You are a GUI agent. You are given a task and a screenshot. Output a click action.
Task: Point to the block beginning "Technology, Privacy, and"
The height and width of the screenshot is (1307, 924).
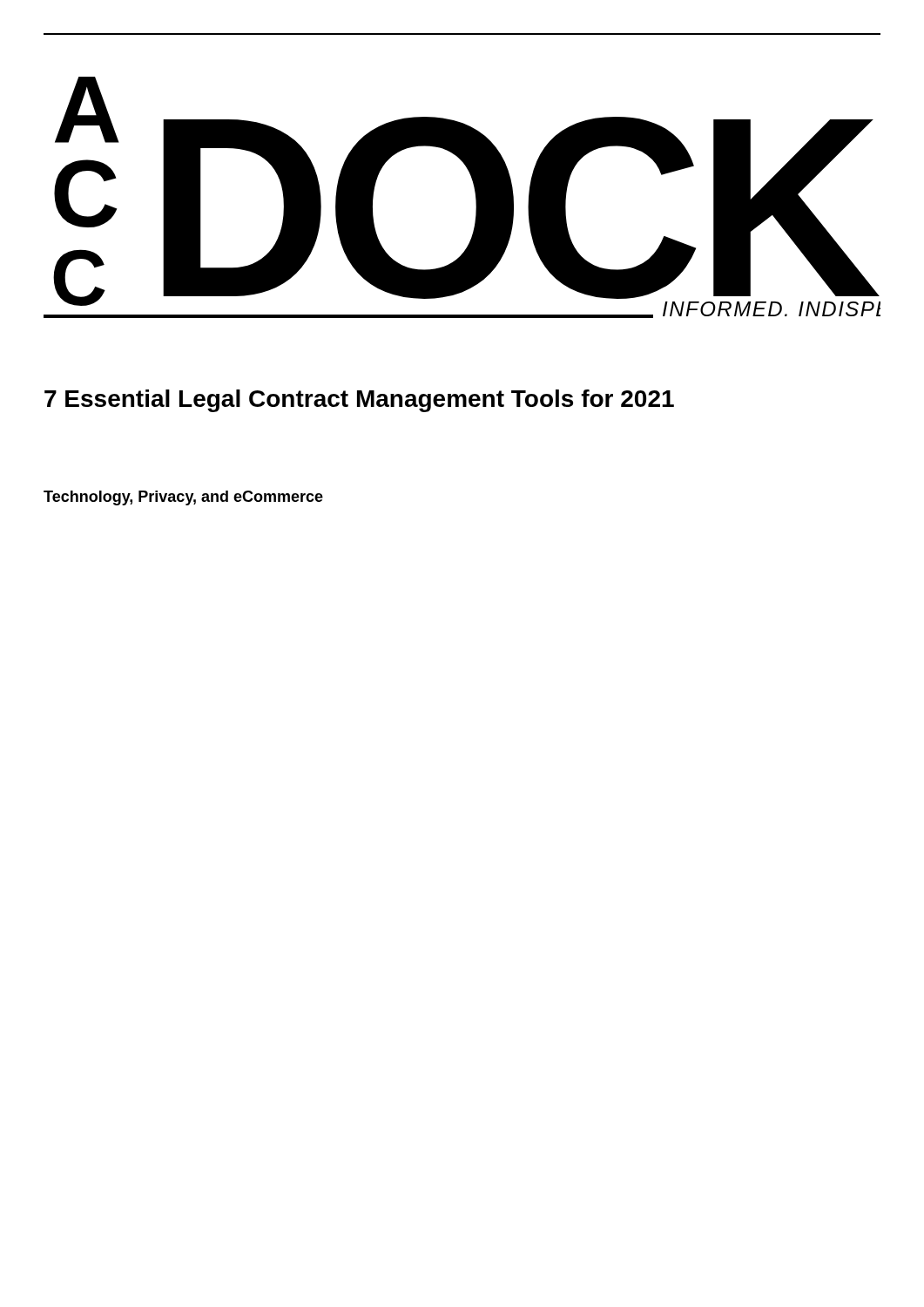[x=183, y=497]
